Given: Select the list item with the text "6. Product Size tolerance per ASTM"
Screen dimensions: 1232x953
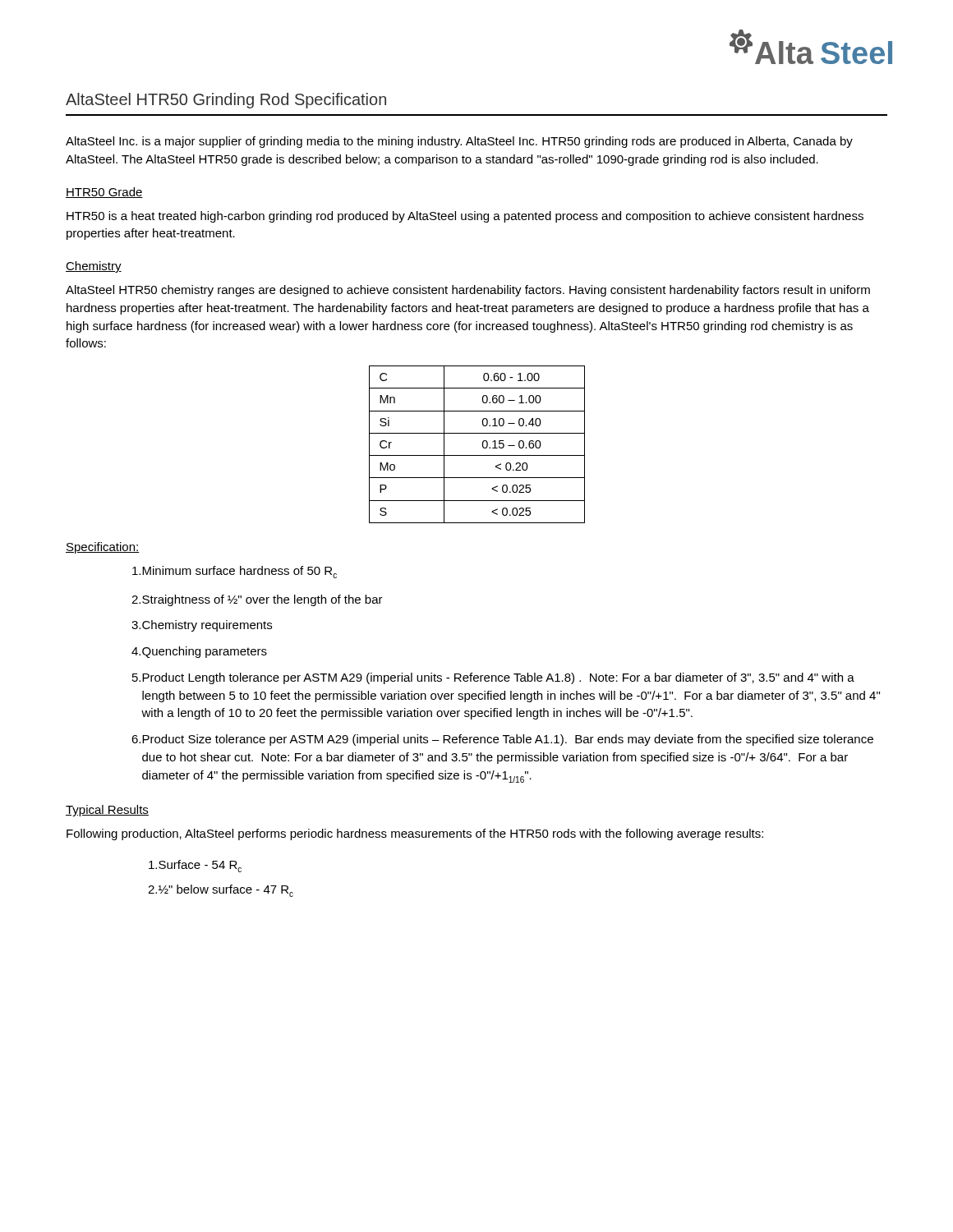Looking at the screenshot, I should click(509, 758).
